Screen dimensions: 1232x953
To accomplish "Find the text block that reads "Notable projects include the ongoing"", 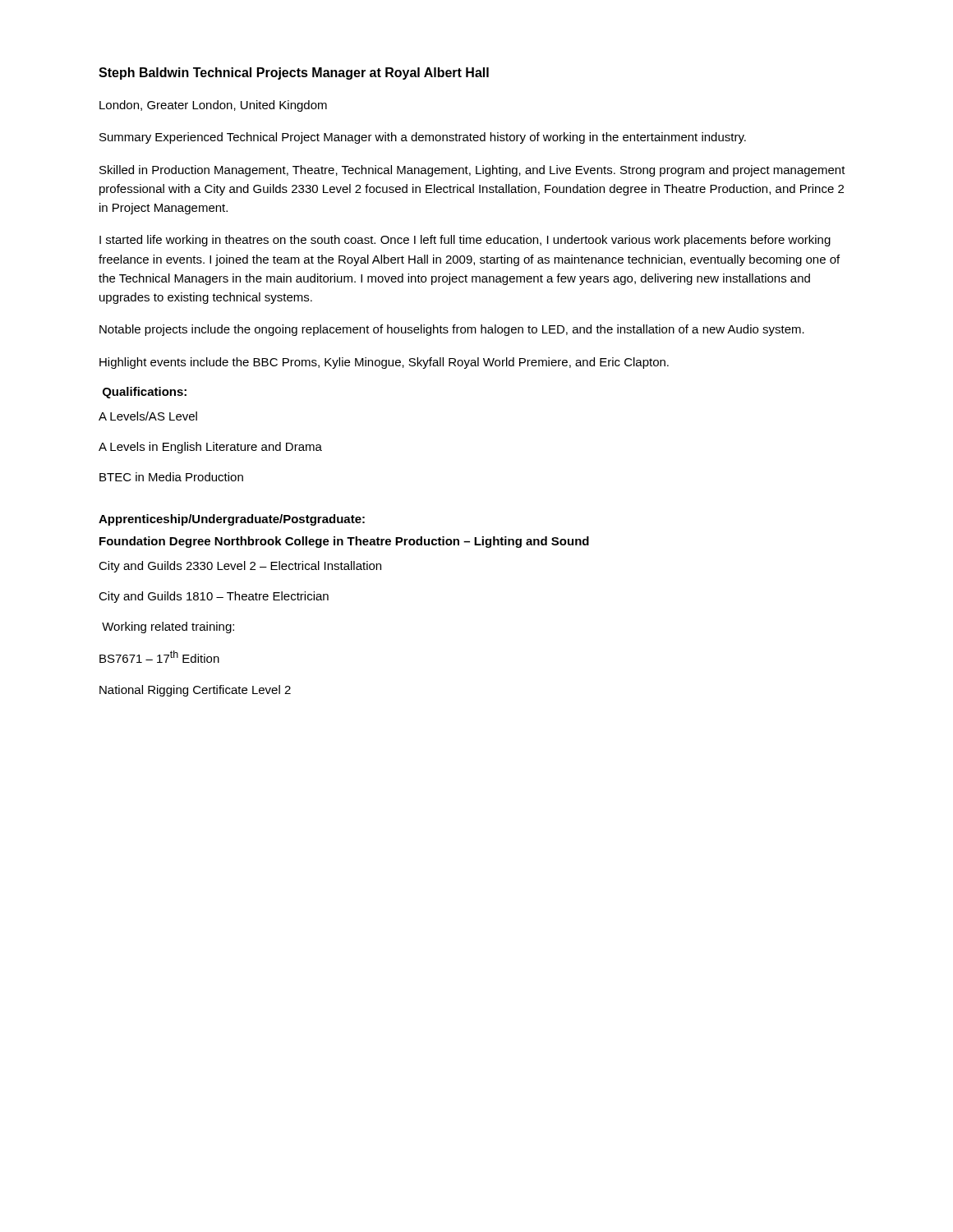I will (452, 329).
